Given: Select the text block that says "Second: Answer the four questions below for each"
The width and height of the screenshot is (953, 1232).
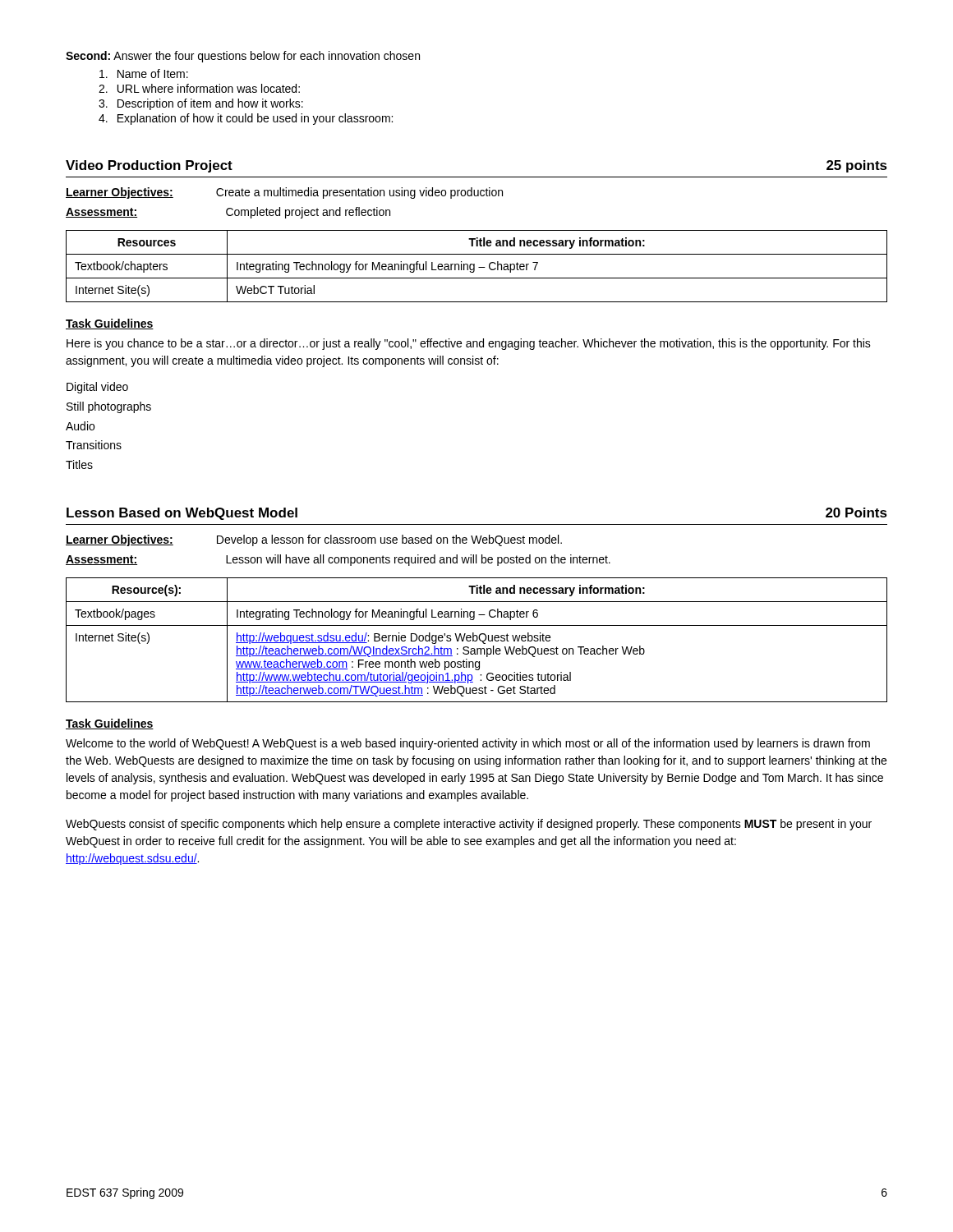Looking at the screenshot, I should pos(243,56).
